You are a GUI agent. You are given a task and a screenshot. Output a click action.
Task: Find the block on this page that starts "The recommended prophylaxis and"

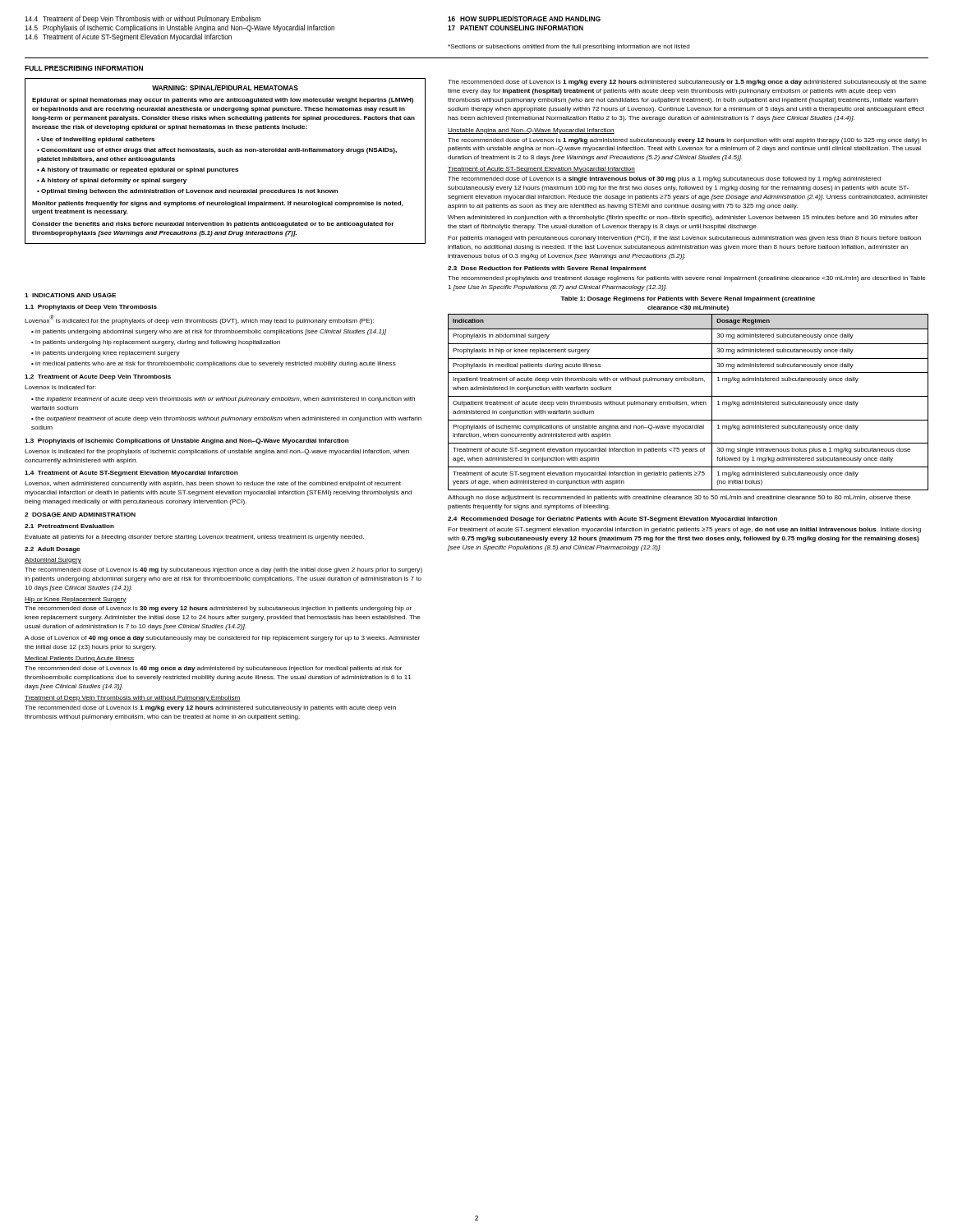[x=687, y=283]
